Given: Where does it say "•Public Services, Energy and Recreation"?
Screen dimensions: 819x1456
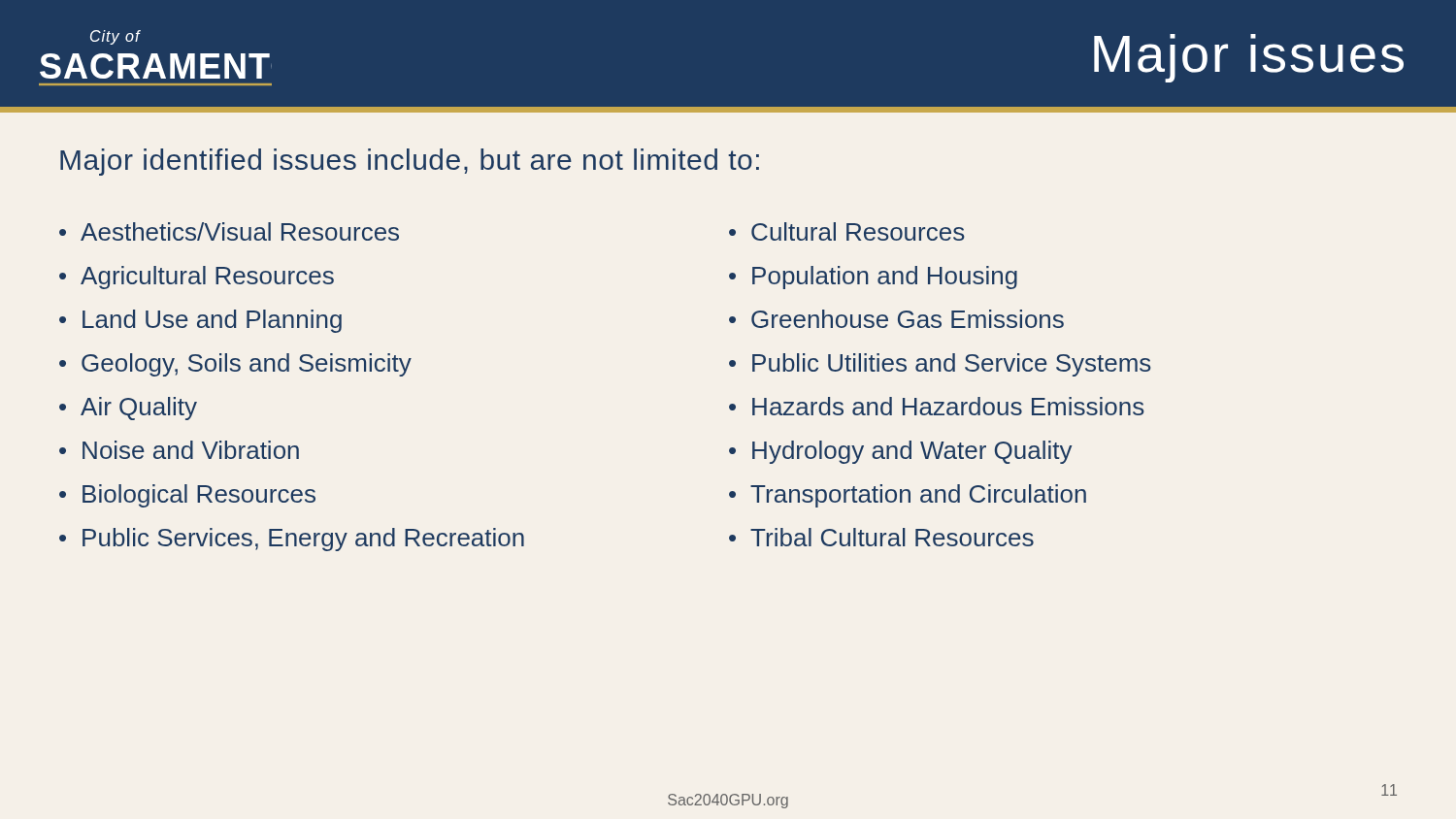Looking at the screenshot, I should pyautogui.click(x=292, y=538).
